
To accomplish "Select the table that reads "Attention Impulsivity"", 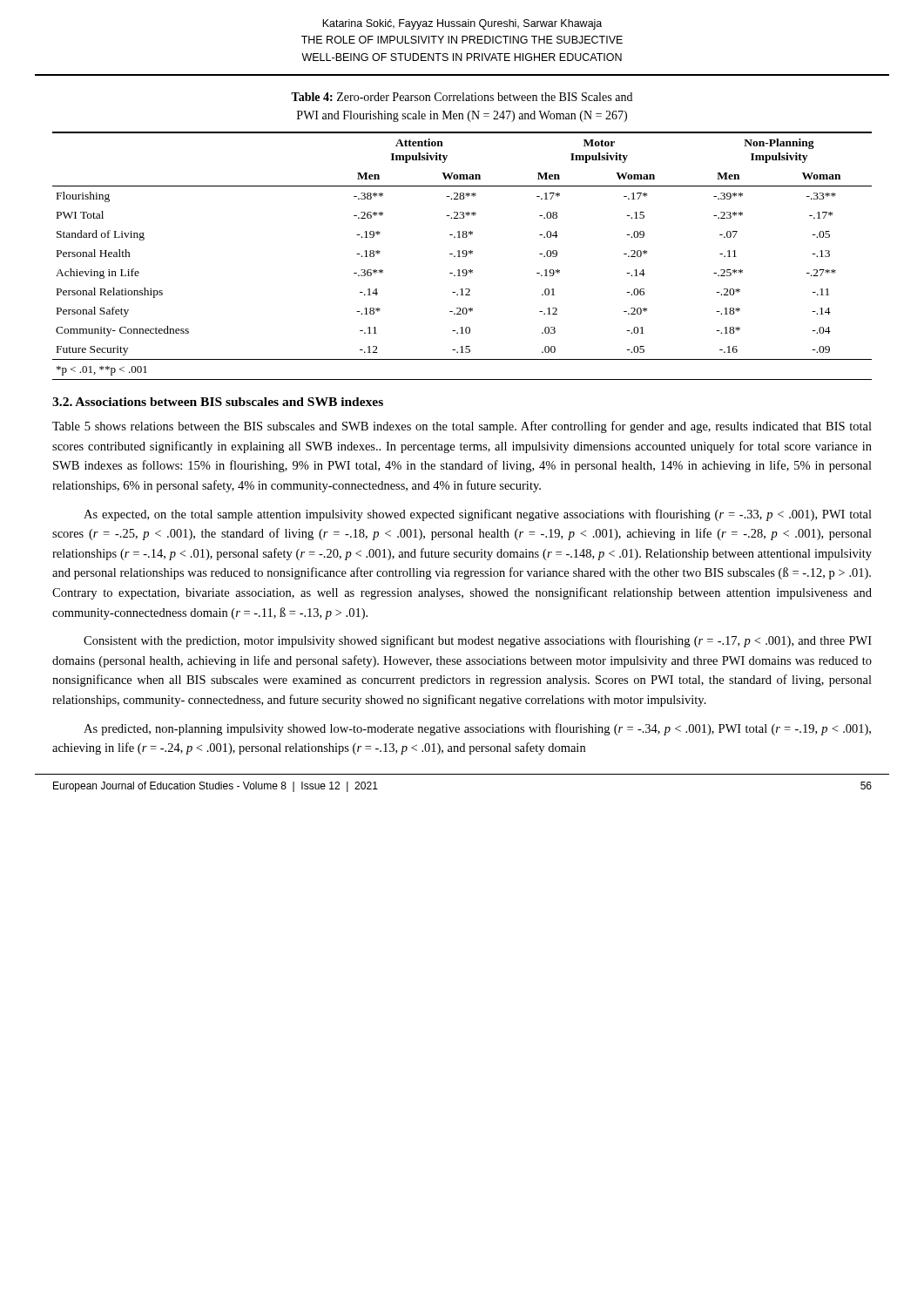I will pyautogui.click(x=462, y=256).
